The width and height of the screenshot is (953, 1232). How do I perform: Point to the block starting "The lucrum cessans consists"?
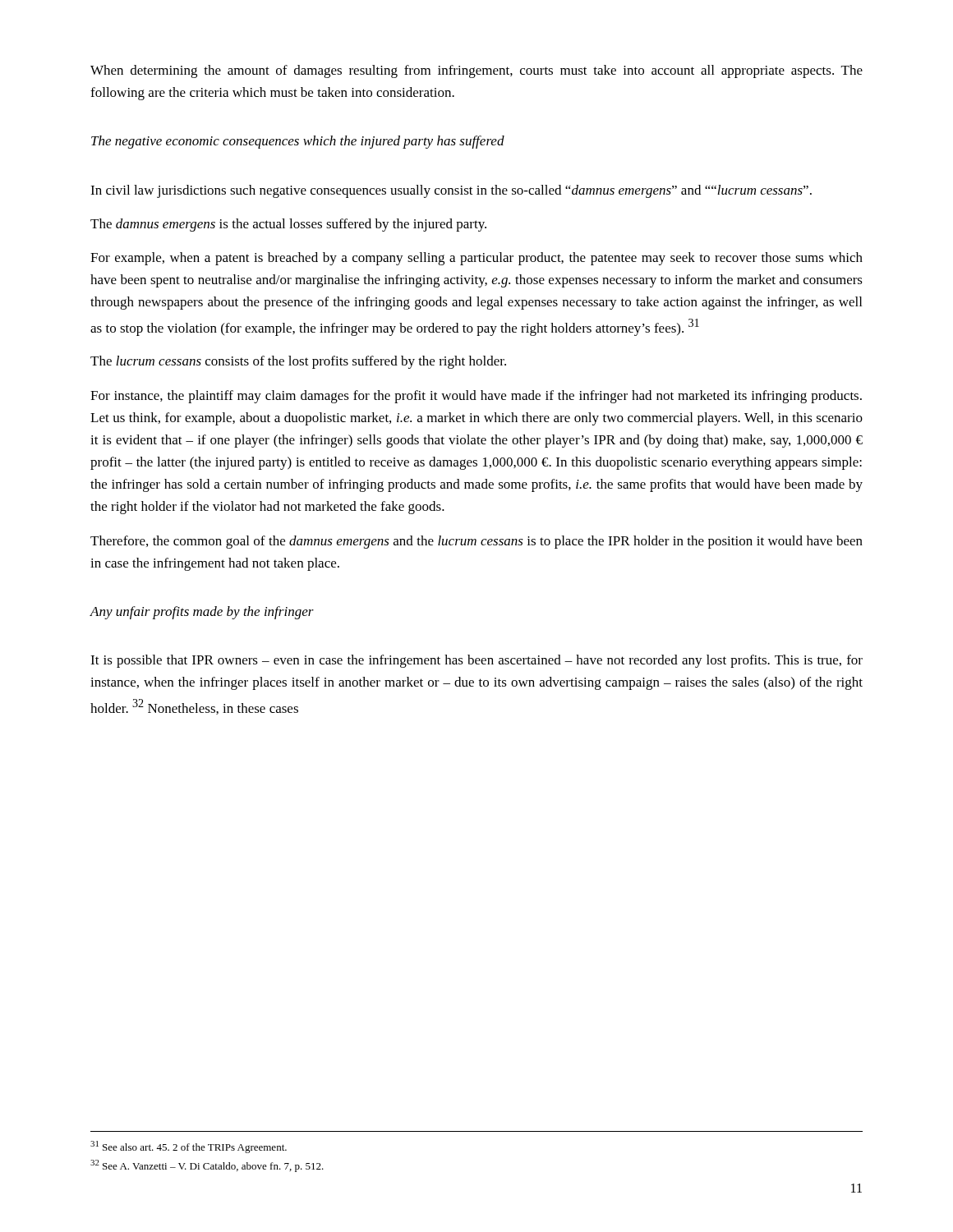point(299,361)
